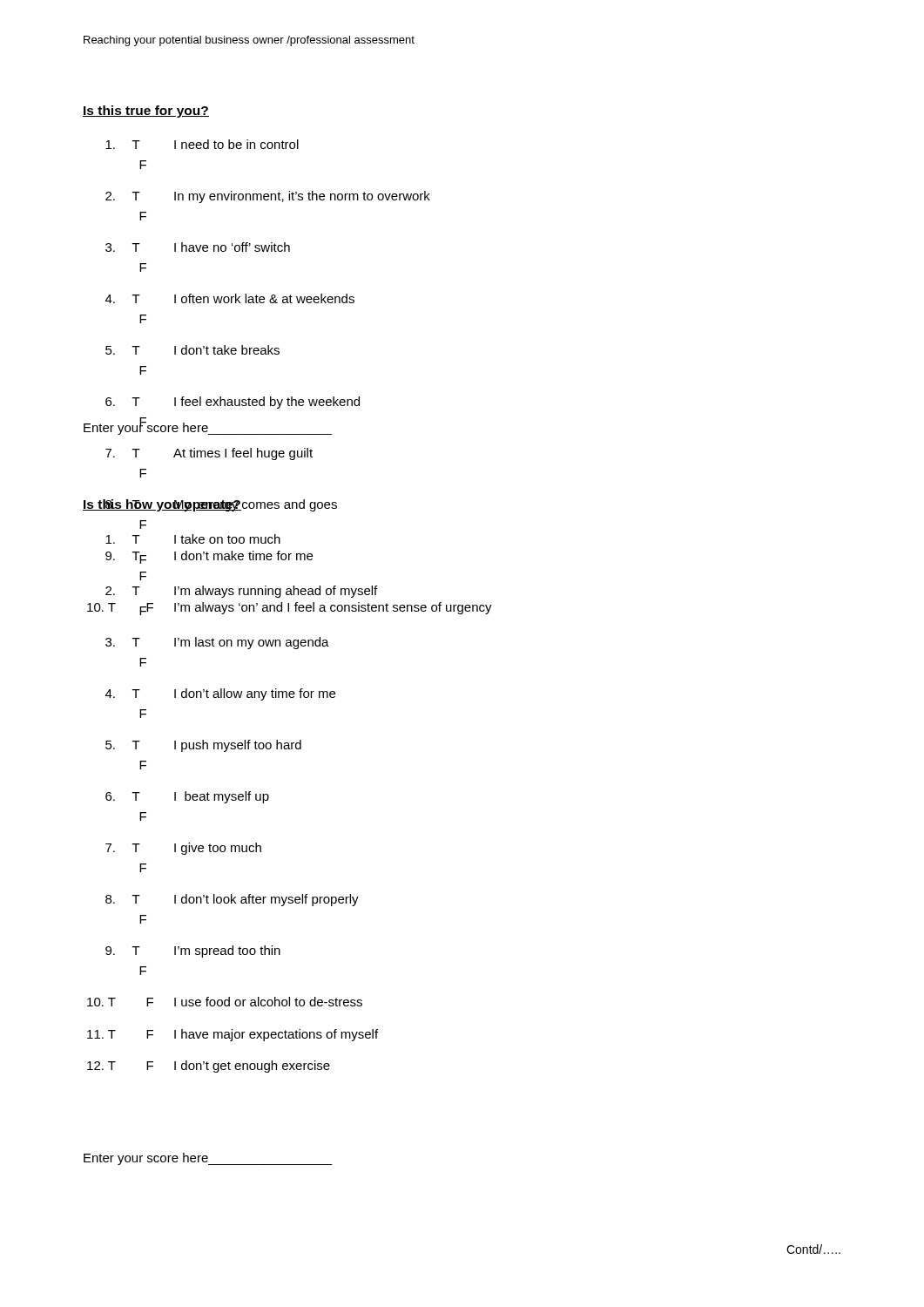Find the list item containing "11. T F I have major expectations of"
This screenshot has width=924, height=1307.
point(230,1034)
